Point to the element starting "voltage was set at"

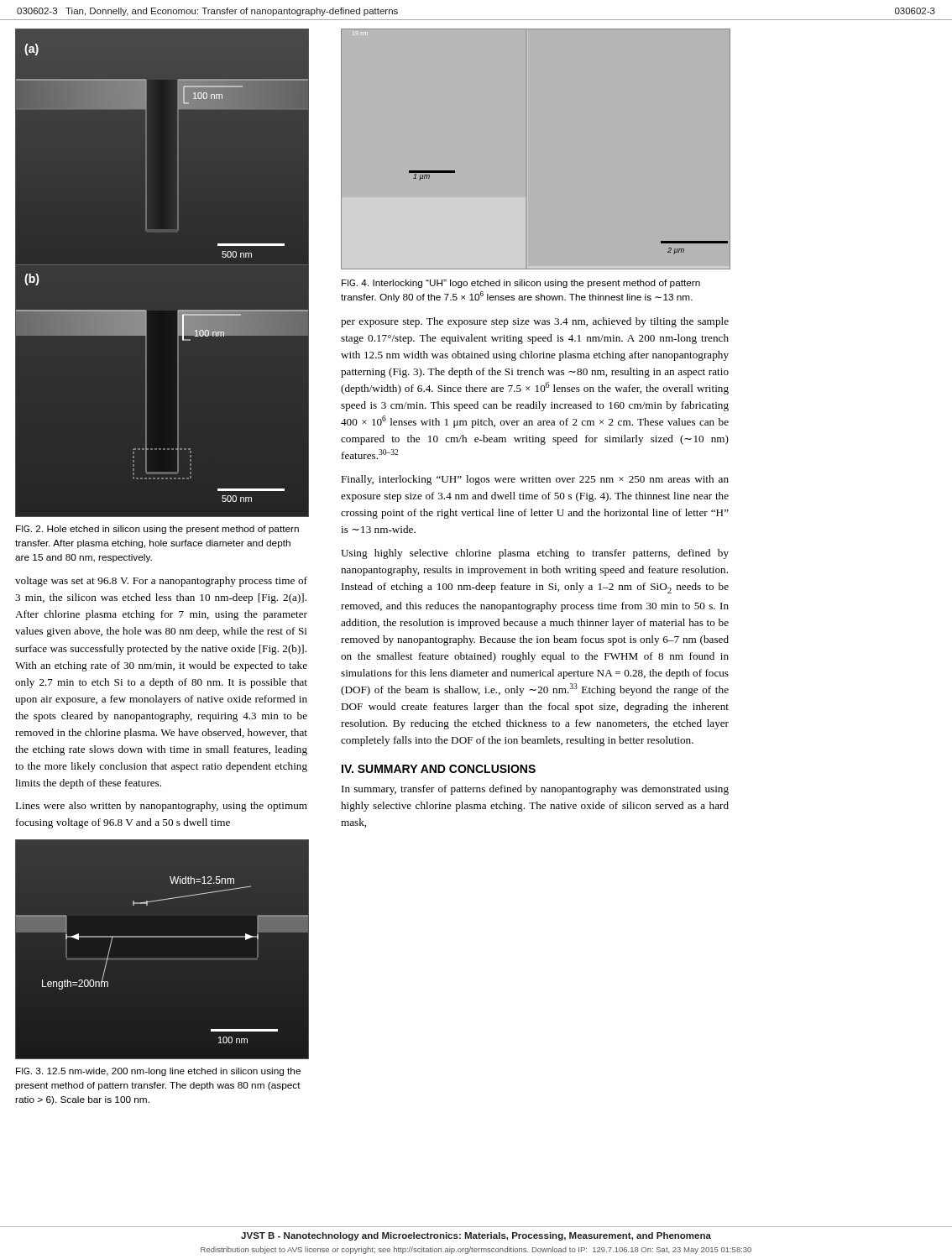161,682
